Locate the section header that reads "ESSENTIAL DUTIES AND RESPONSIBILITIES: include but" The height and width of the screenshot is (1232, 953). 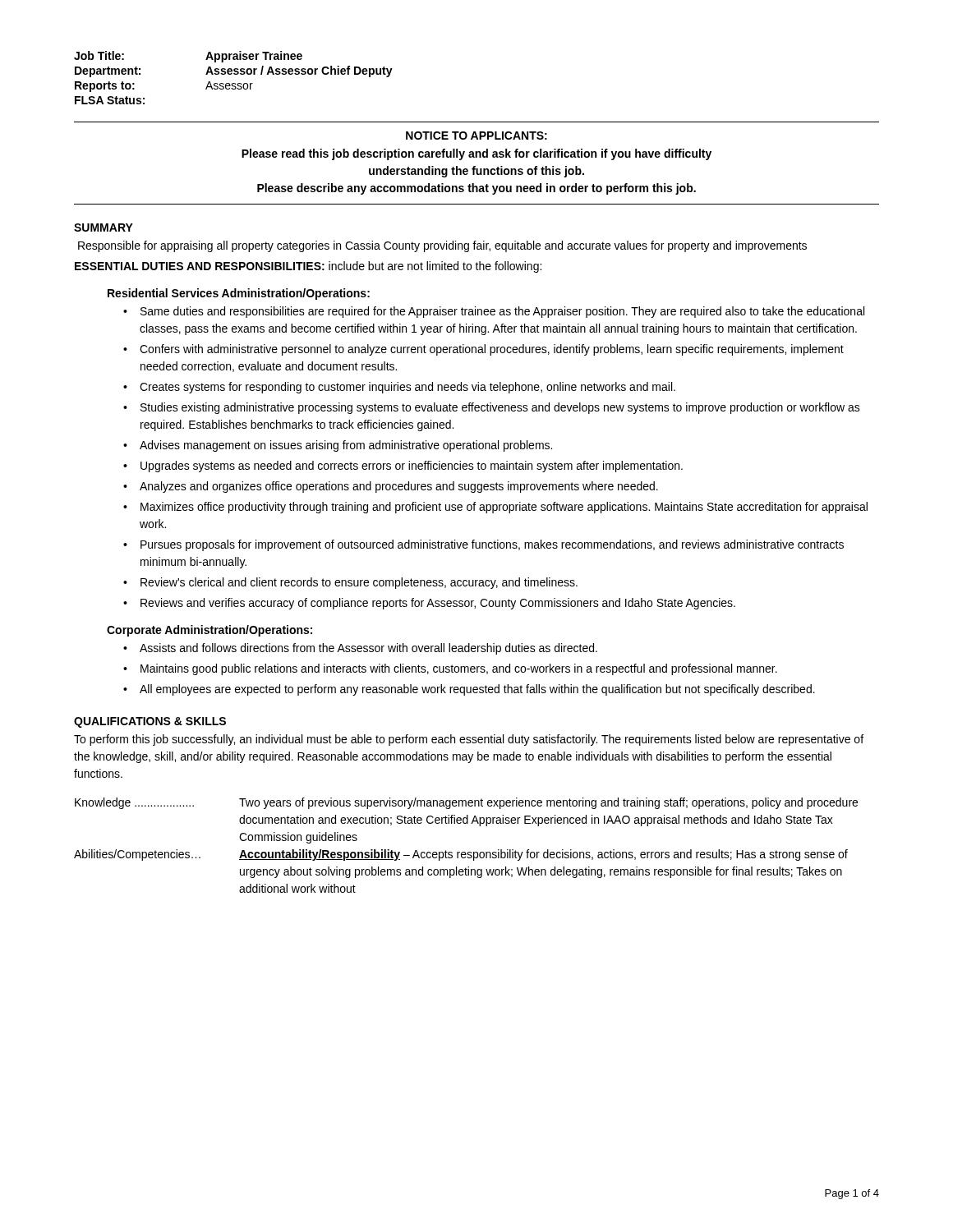[308, 266]
